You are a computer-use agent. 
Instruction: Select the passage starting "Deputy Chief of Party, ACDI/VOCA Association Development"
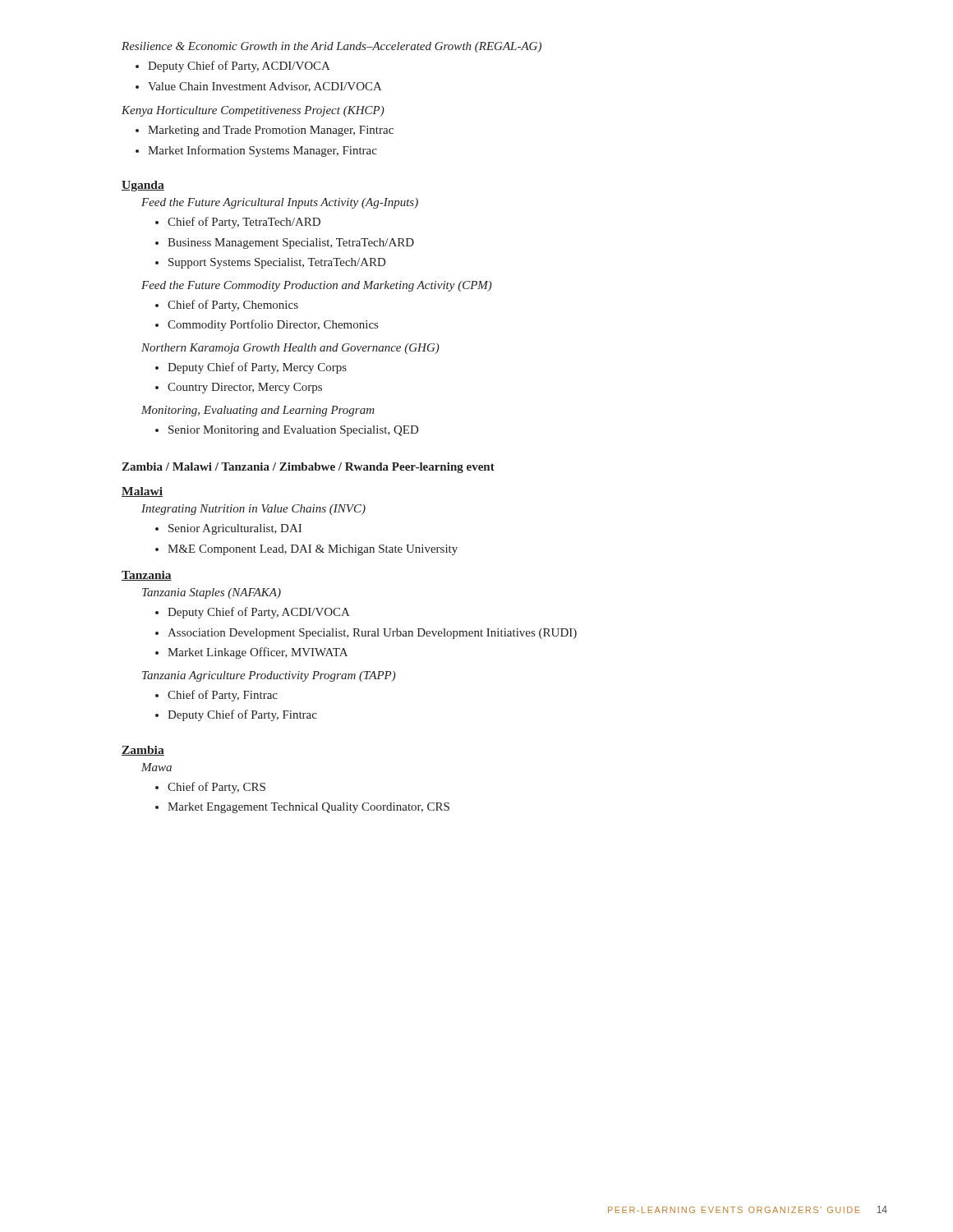coord(506,632)
